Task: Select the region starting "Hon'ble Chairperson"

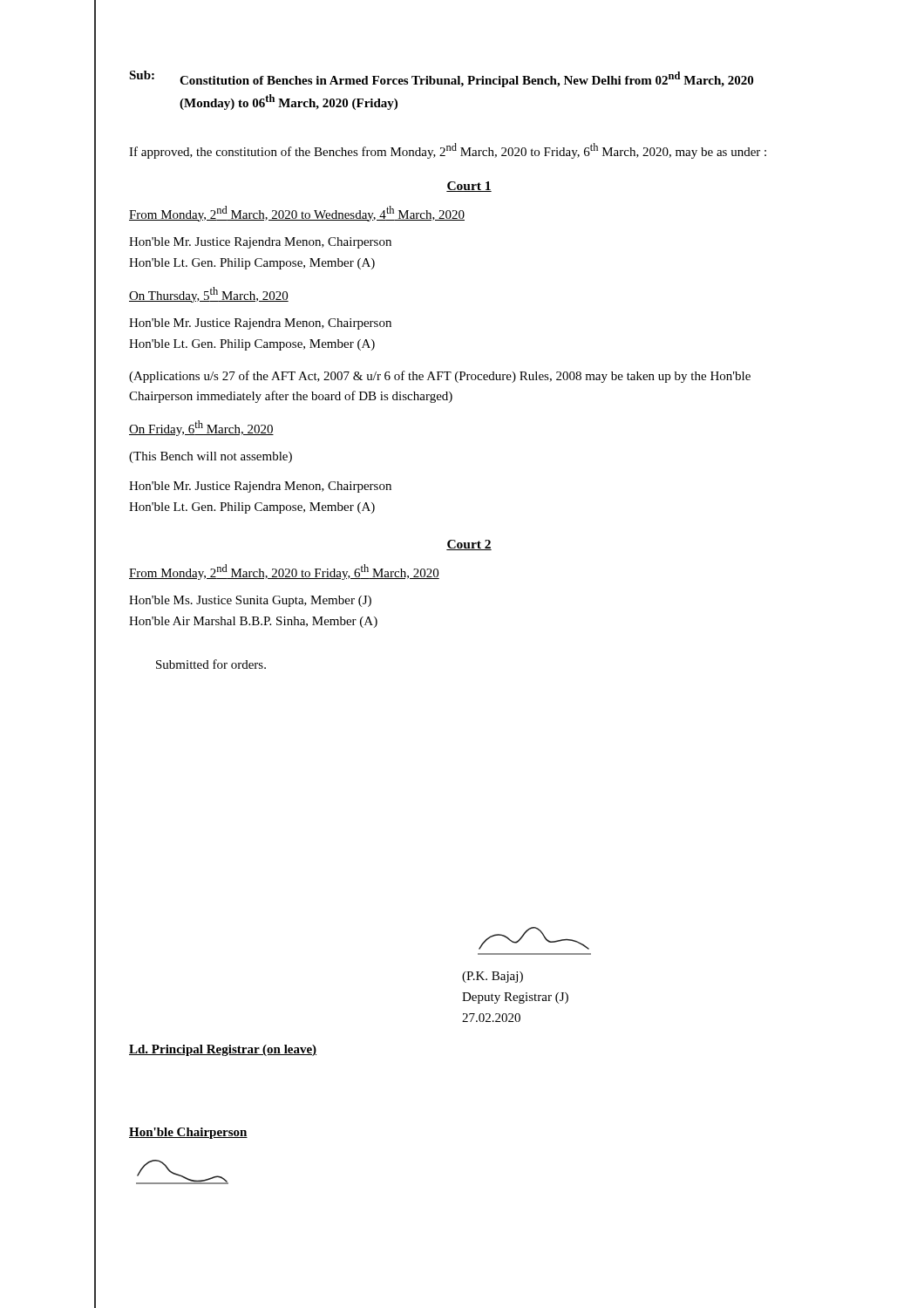Action: 188,1133
